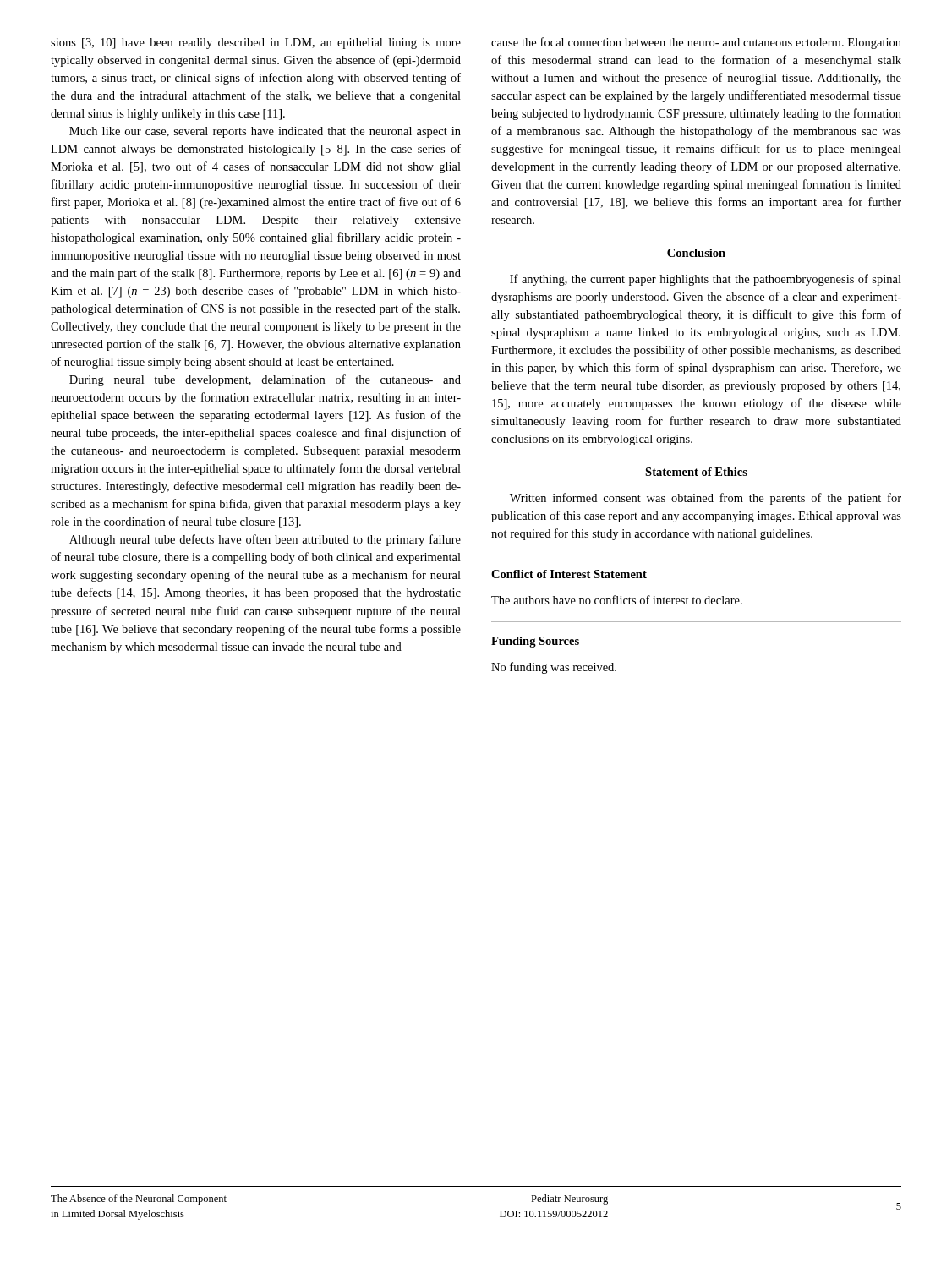The width and height of the screenshot is (952, 1268).
Task: Find "Conflict of Interest Statement" on this page
Action: point(569,574)
